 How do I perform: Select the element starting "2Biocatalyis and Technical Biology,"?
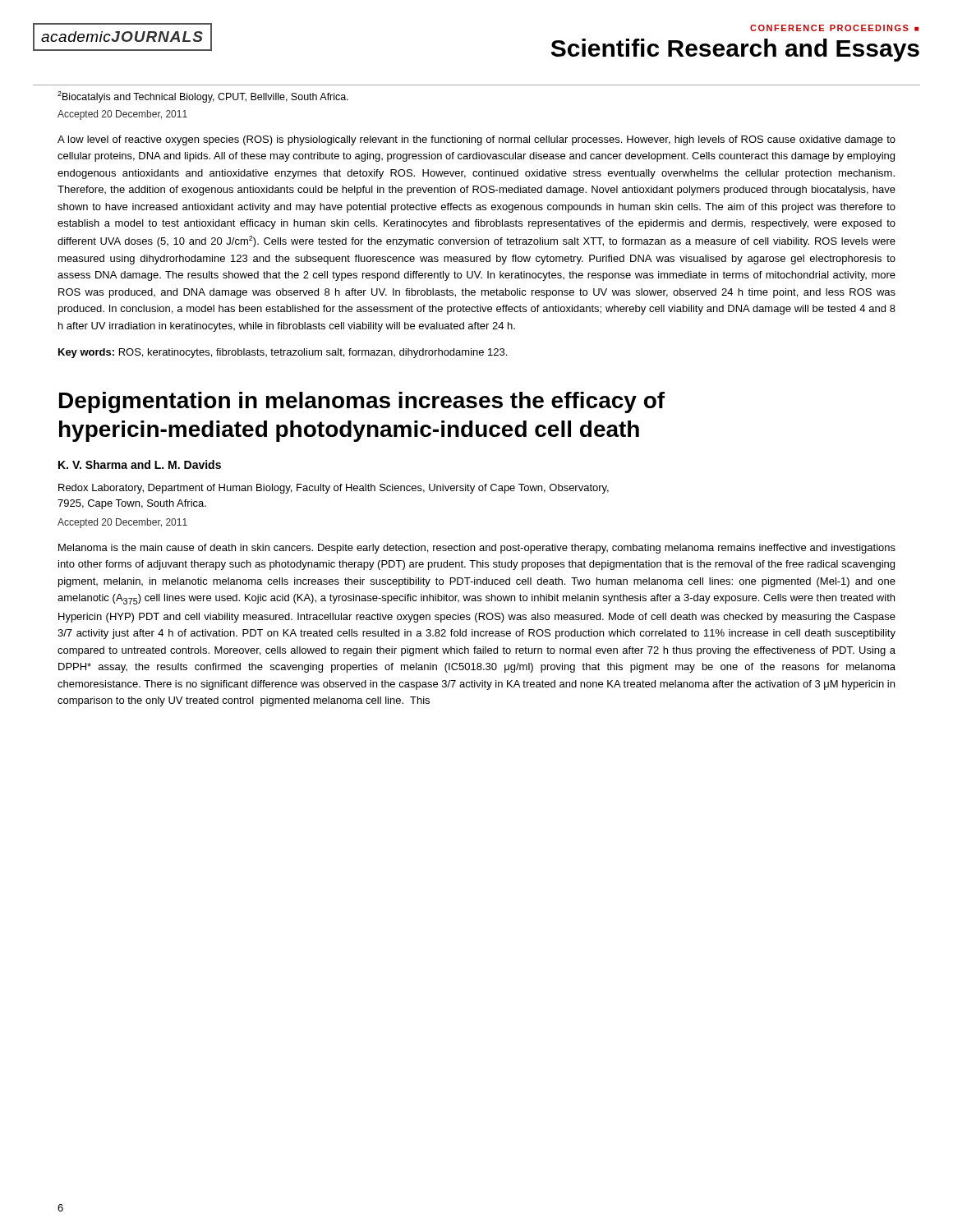click(x=203, y=96)
